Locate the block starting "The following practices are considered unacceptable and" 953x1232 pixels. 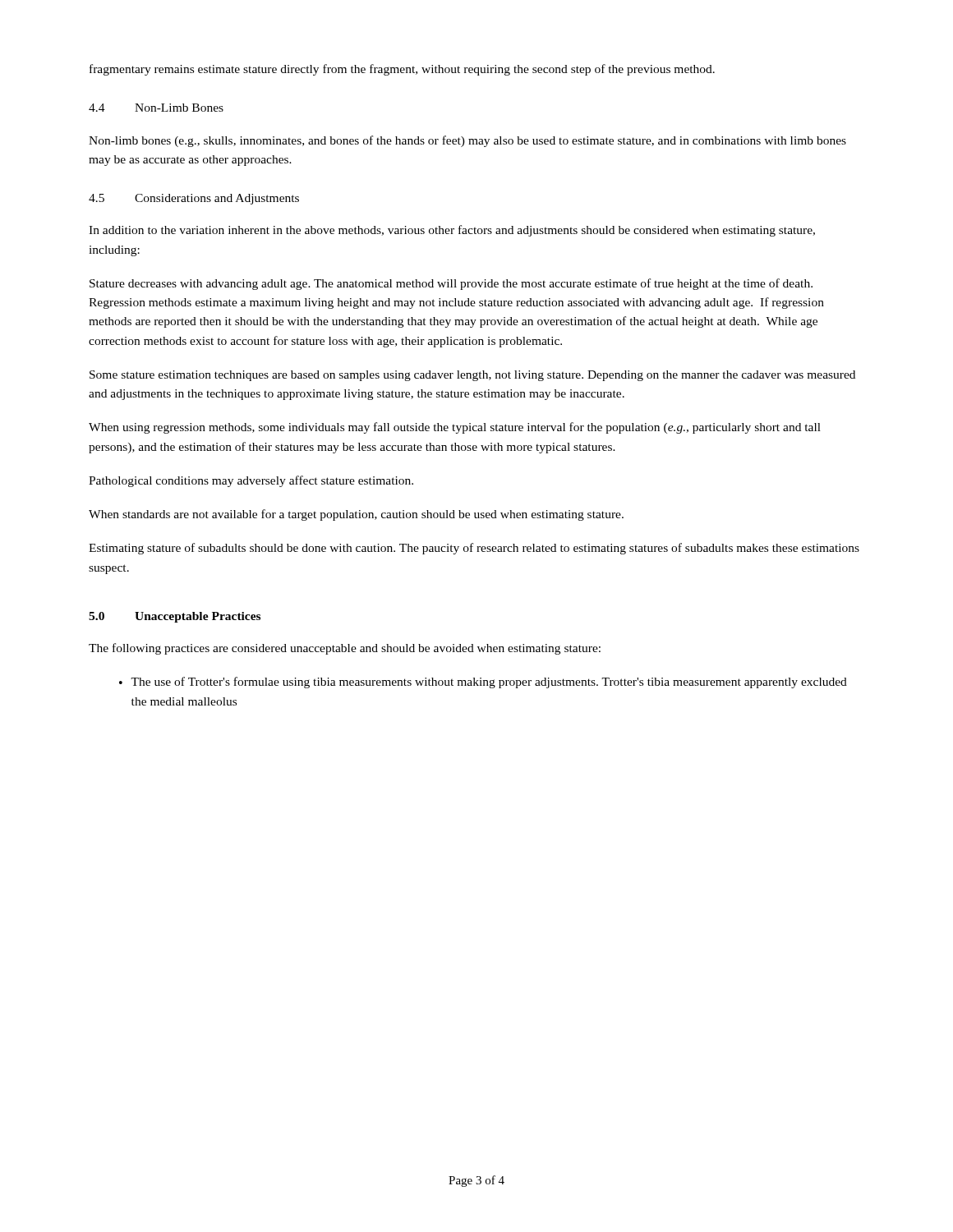click(345, 648)
